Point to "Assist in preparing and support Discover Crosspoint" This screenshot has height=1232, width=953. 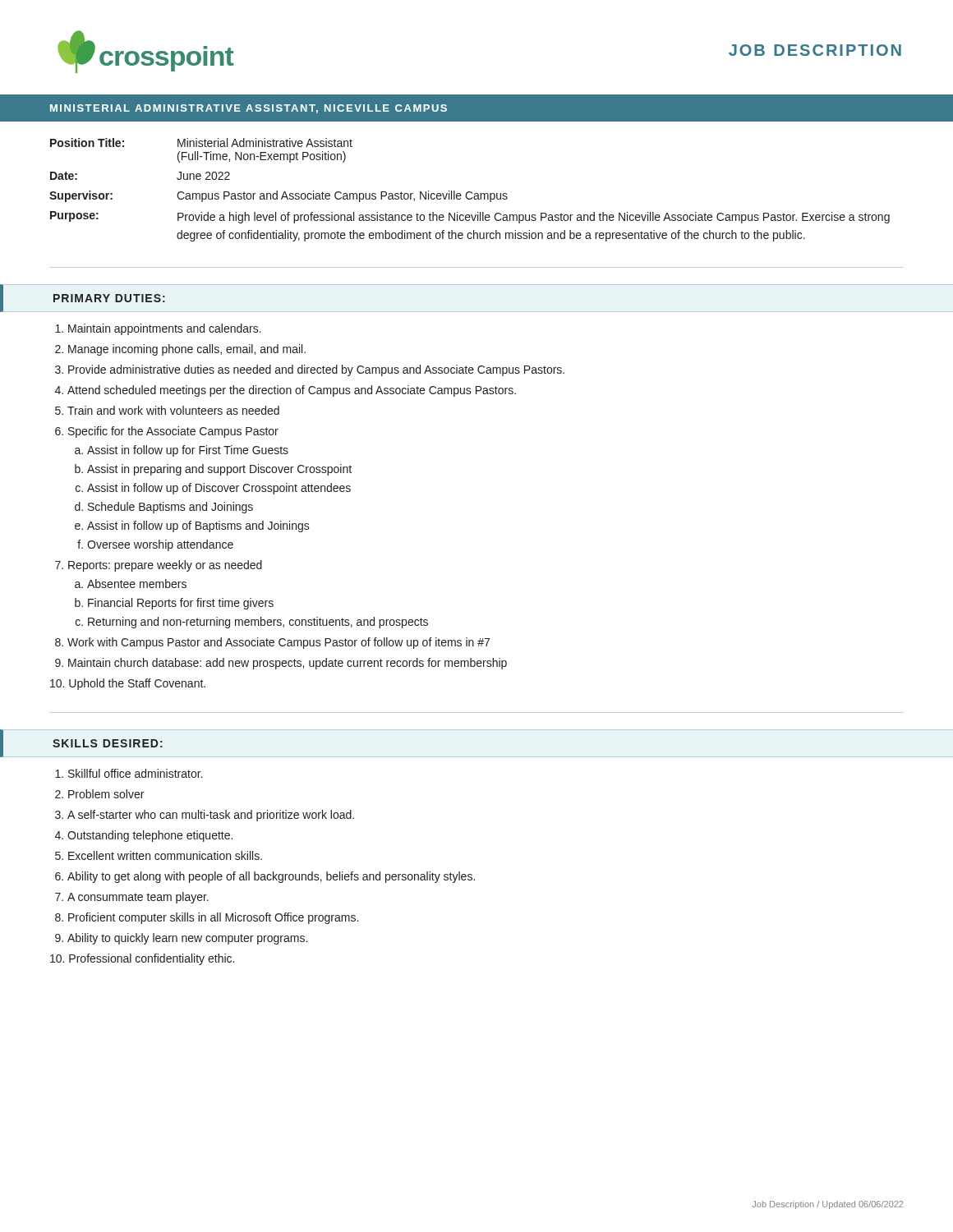tap(219, 469)
